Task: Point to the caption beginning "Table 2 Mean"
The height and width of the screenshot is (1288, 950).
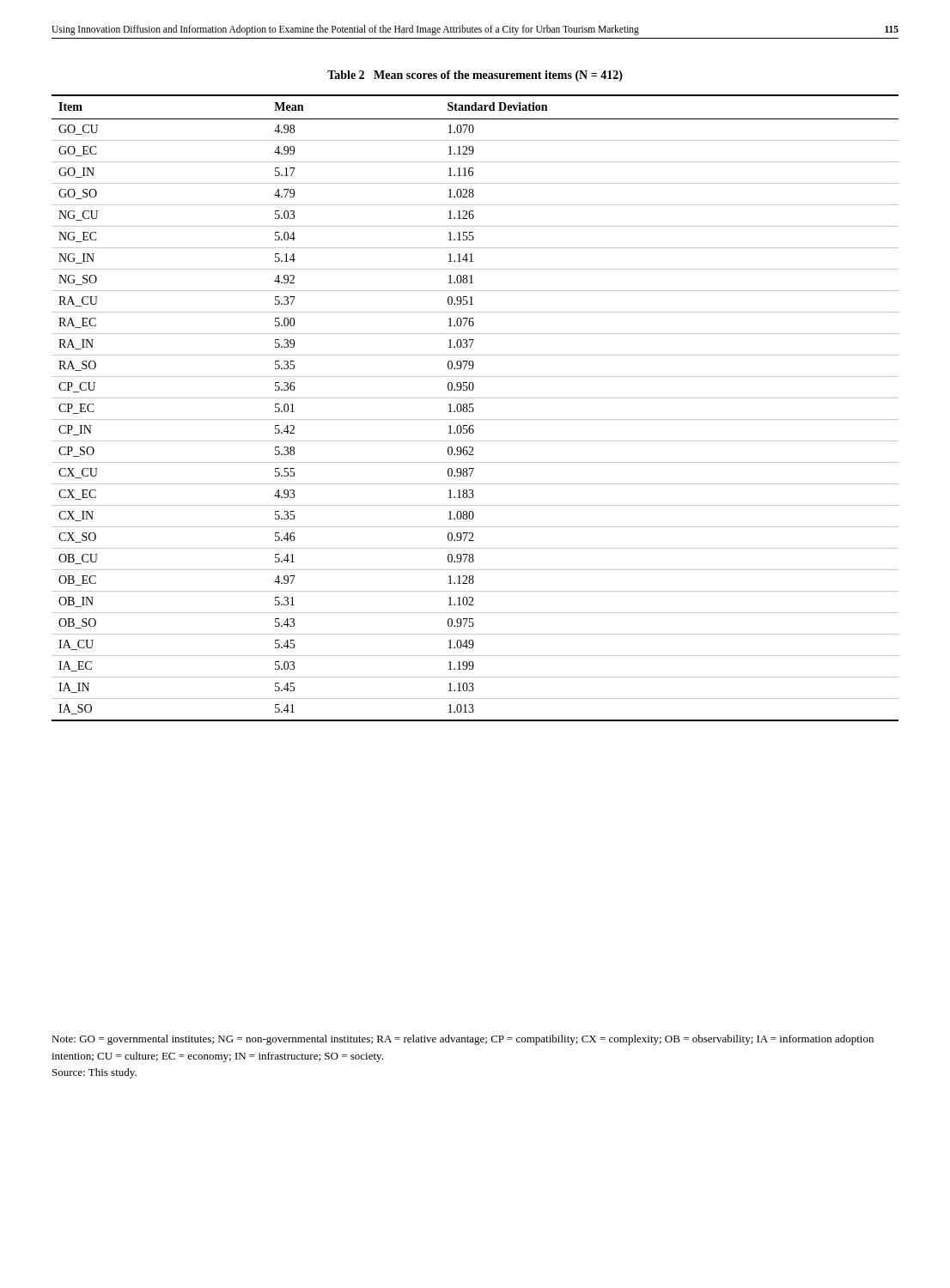Action: pos(475,75)
